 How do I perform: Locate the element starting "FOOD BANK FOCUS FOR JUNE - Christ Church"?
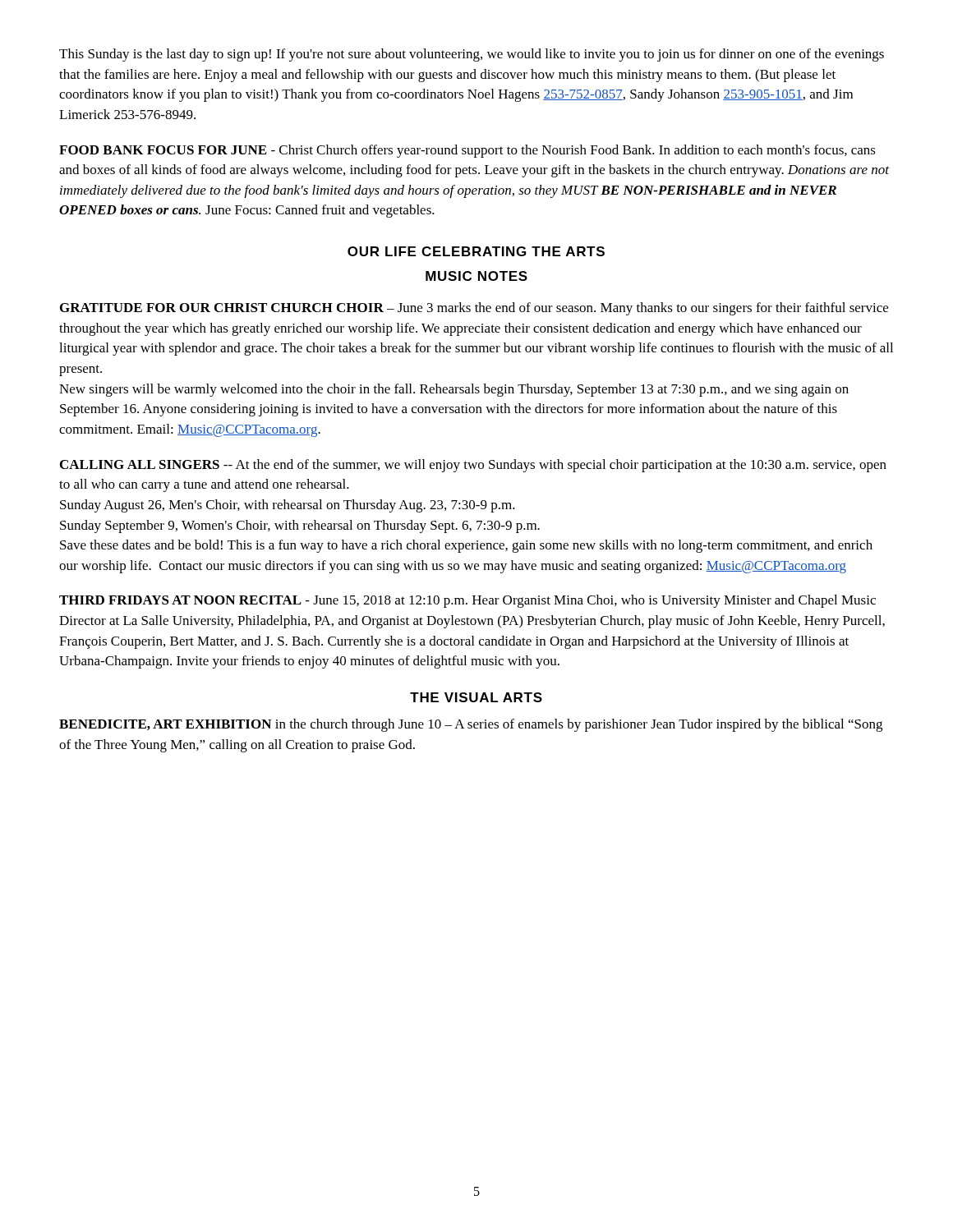tap(474, 180)
